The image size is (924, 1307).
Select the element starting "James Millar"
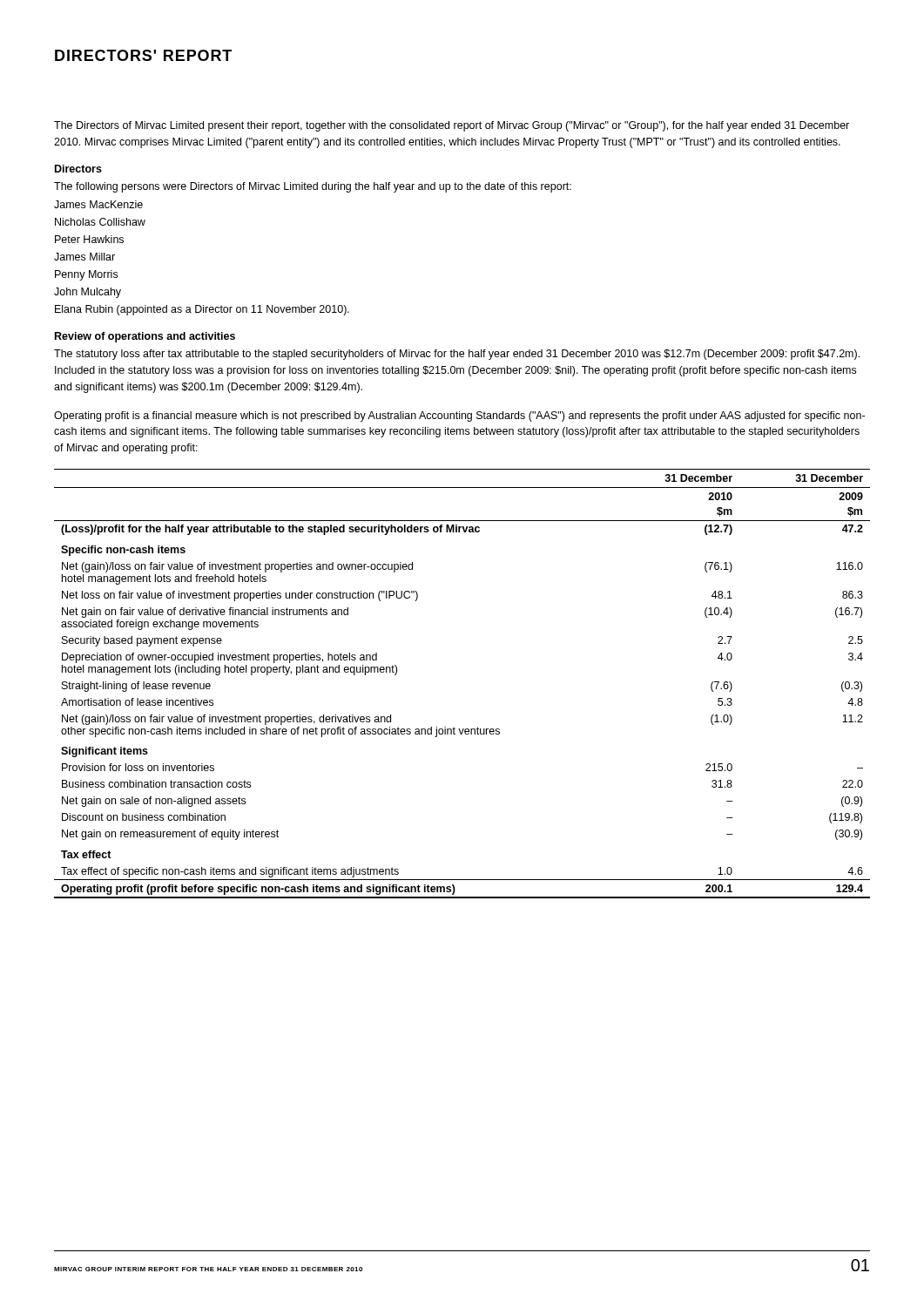(85, 257)
